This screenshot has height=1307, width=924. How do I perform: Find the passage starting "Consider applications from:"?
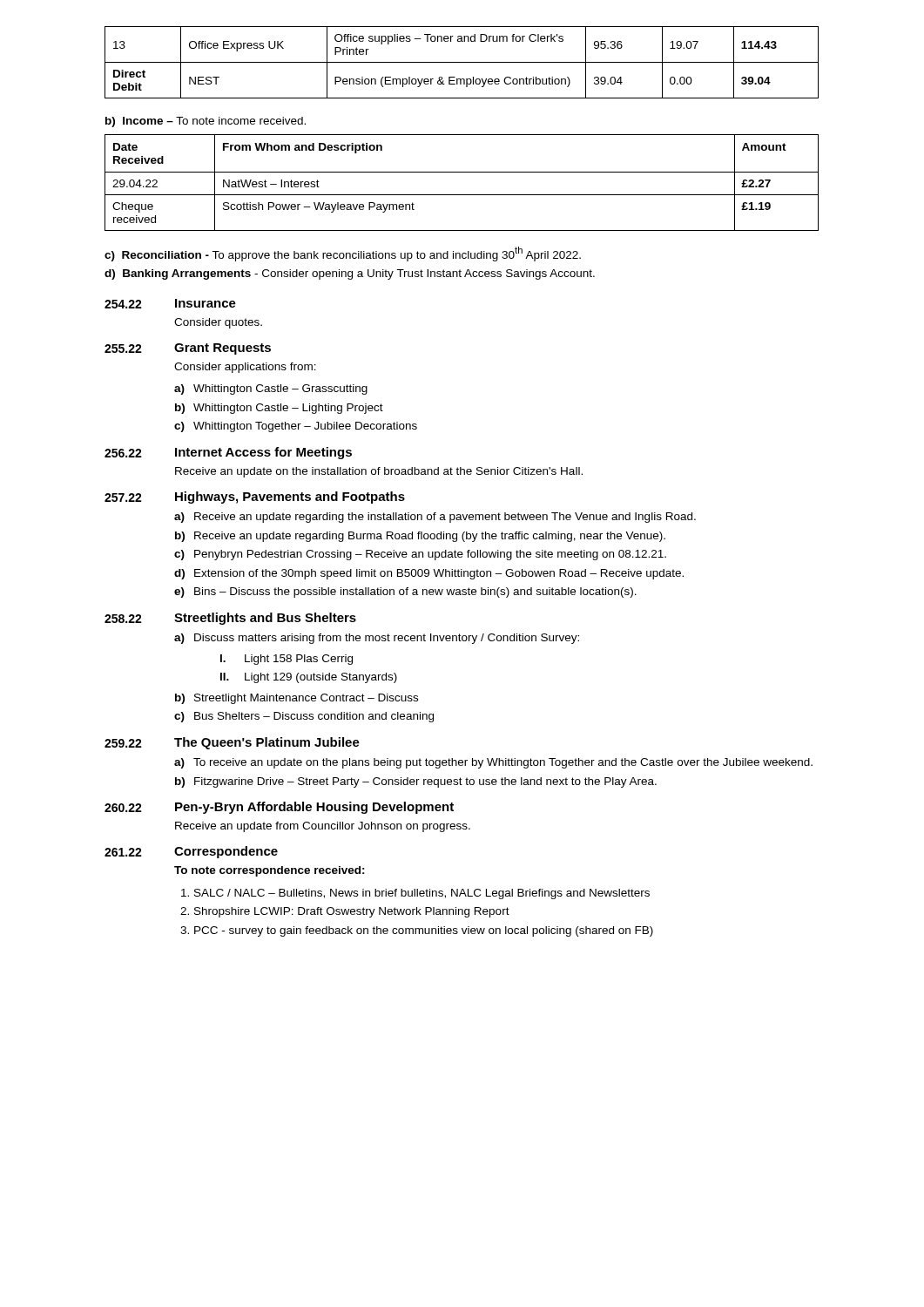(x=245, y=366)
